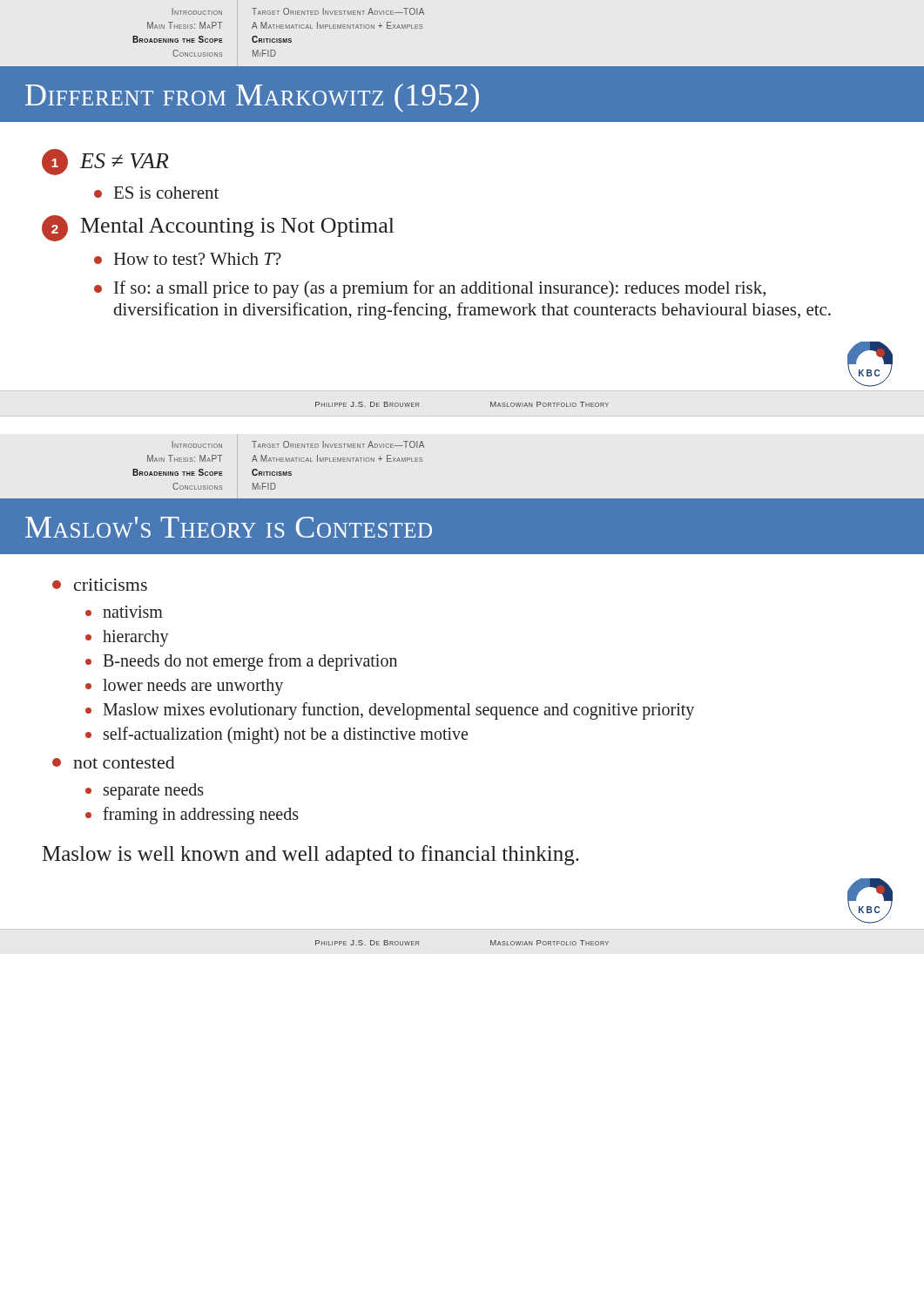Select the passage starting "lower needs are unworthy"

(x=184, y=685)
